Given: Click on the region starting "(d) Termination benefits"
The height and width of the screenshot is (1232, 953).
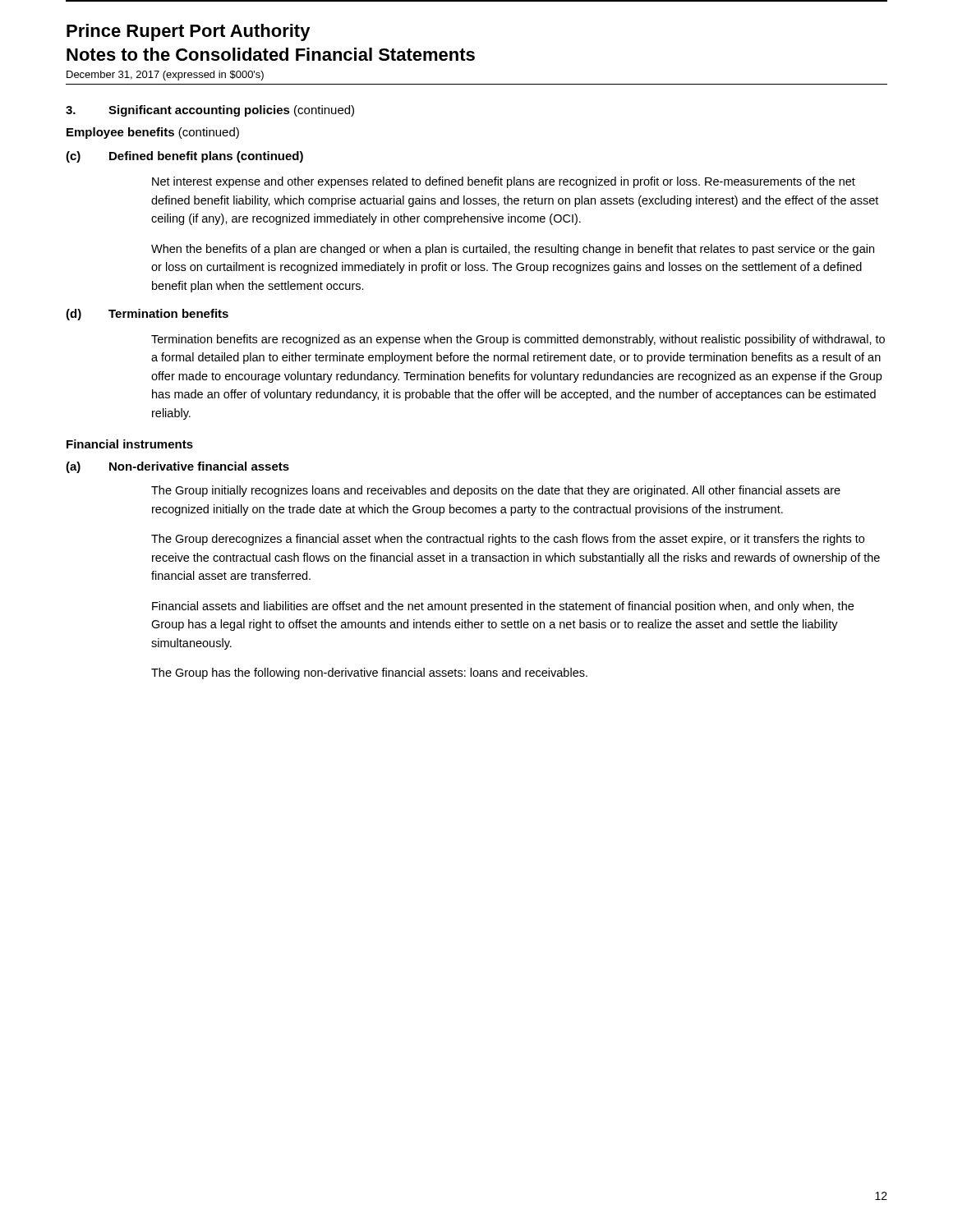Looking at the screenshot, I should click(x=147, y=313).
